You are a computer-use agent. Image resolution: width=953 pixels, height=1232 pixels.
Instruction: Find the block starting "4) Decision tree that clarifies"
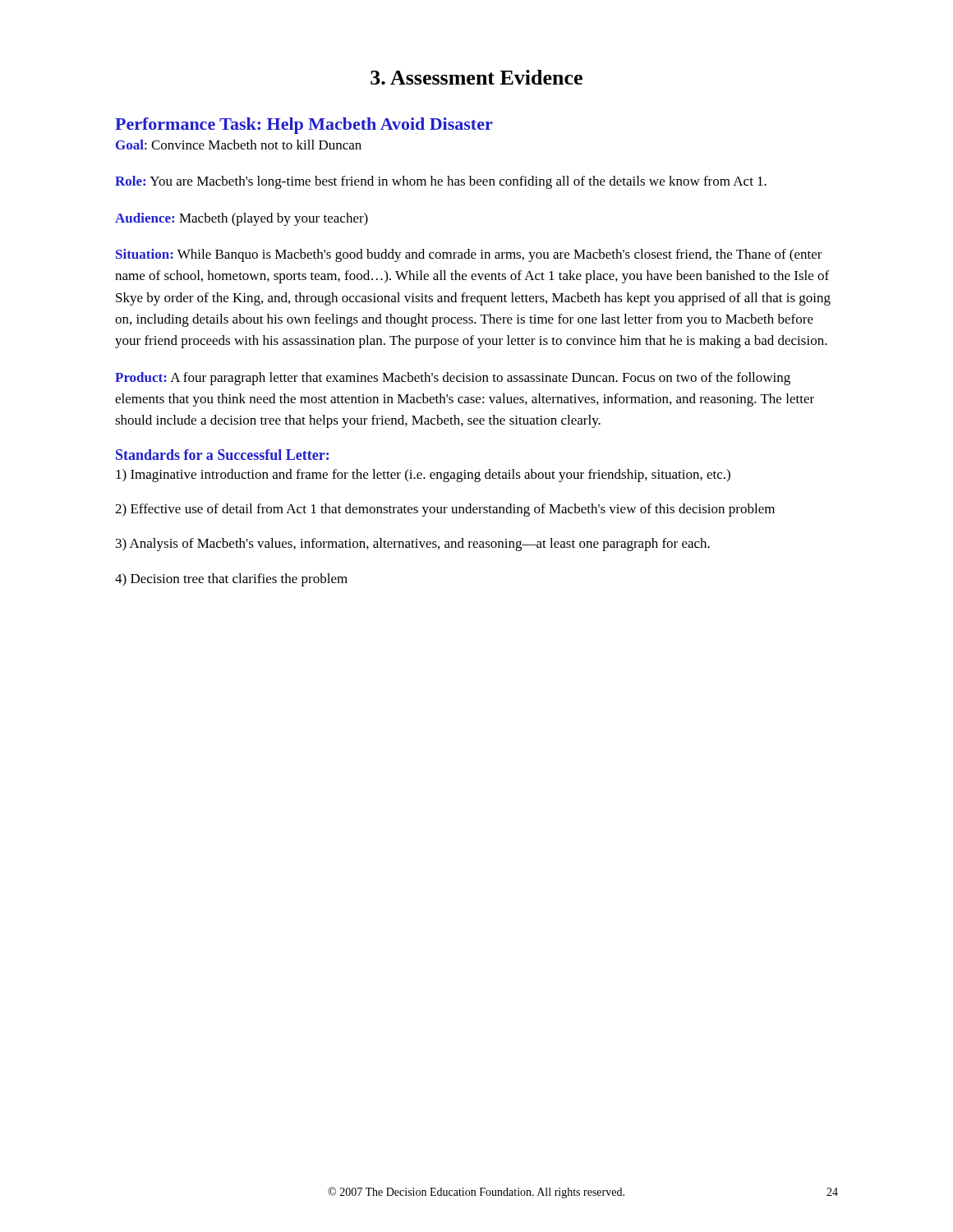[231, 578]
